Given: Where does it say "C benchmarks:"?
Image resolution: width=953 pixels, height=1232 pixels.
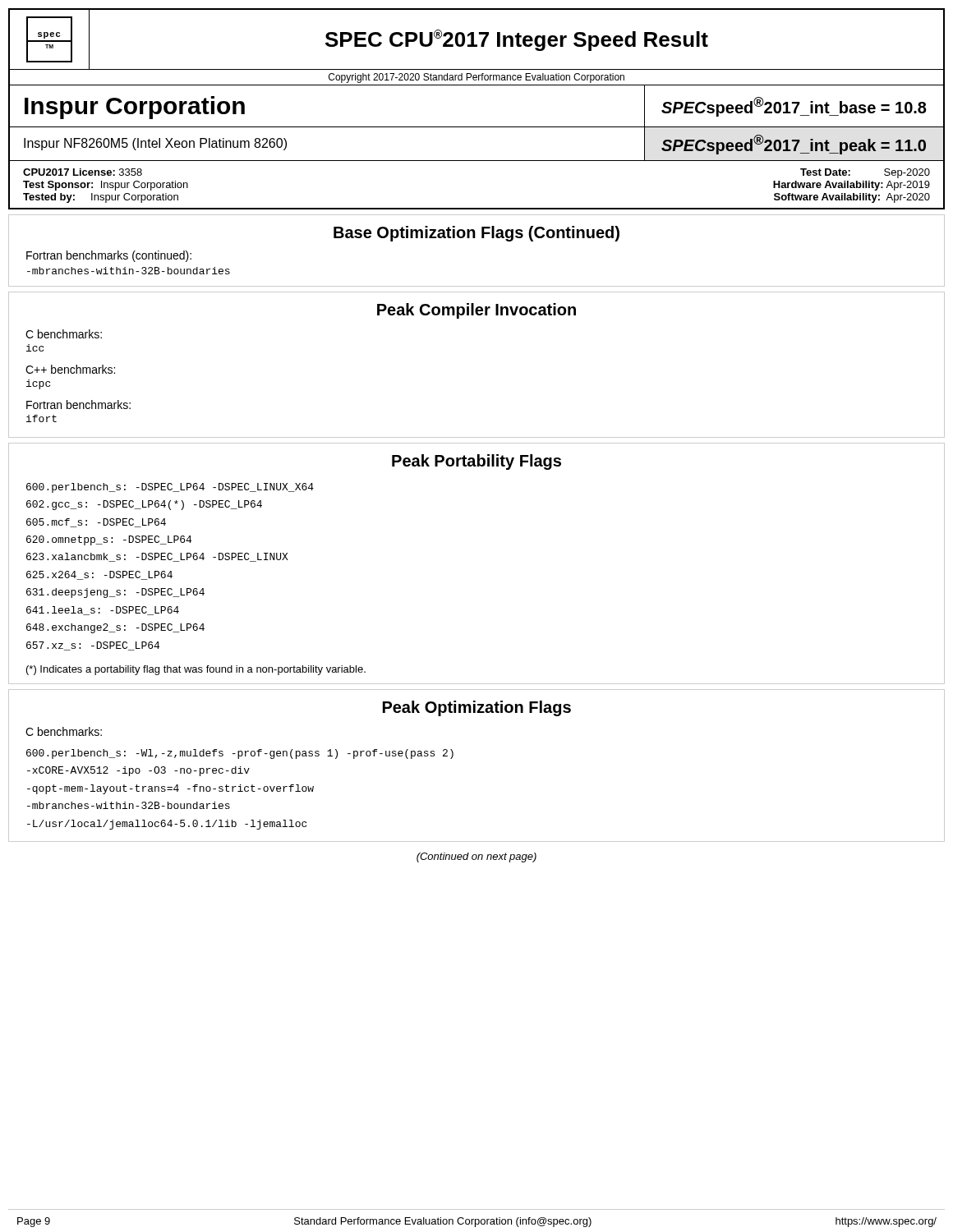Looking at the screenshot, I should 64,732.
